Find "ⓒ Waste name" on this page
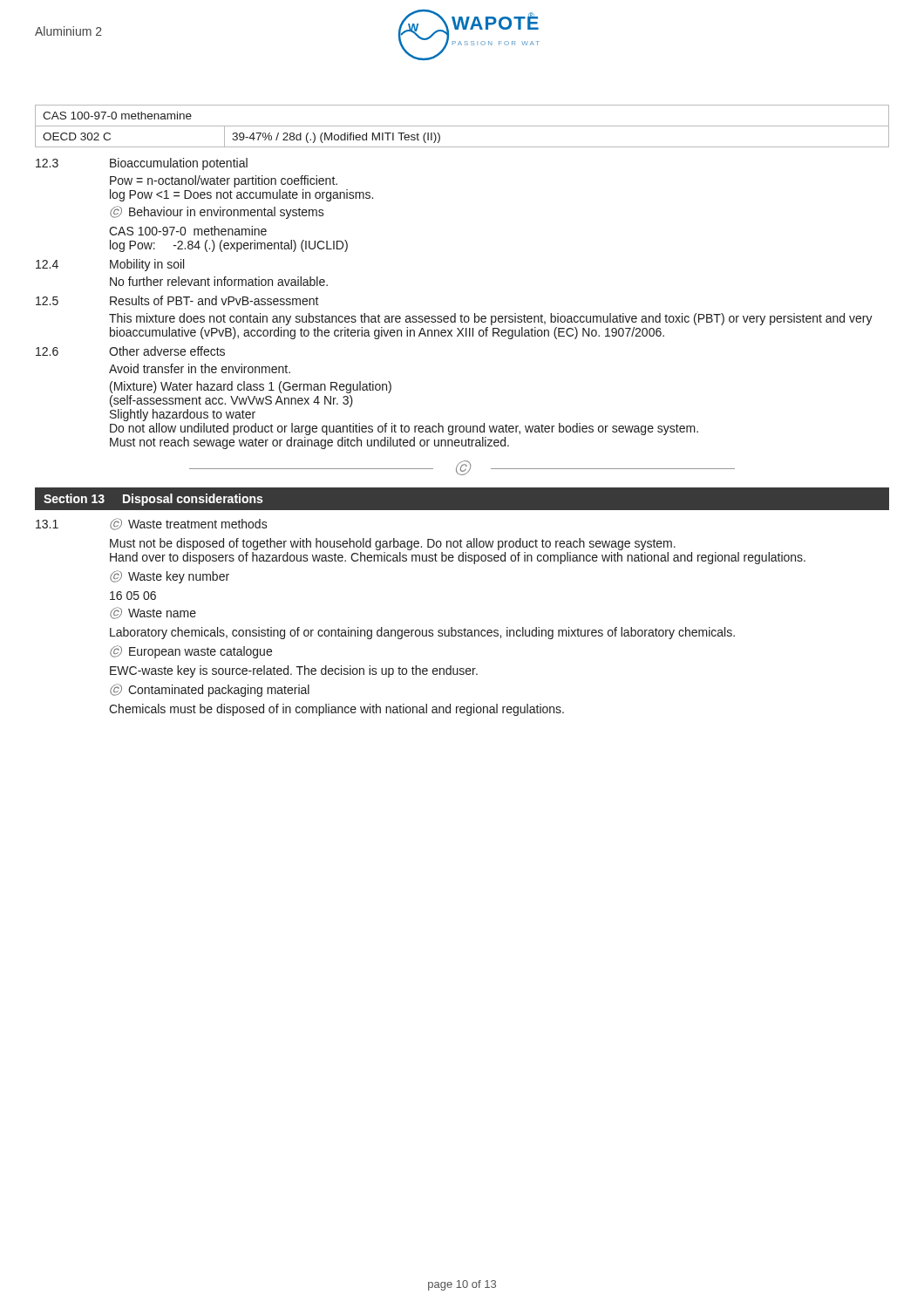Screen dimensions: 1308x924 pyautogui.click(x=153, y=613)
